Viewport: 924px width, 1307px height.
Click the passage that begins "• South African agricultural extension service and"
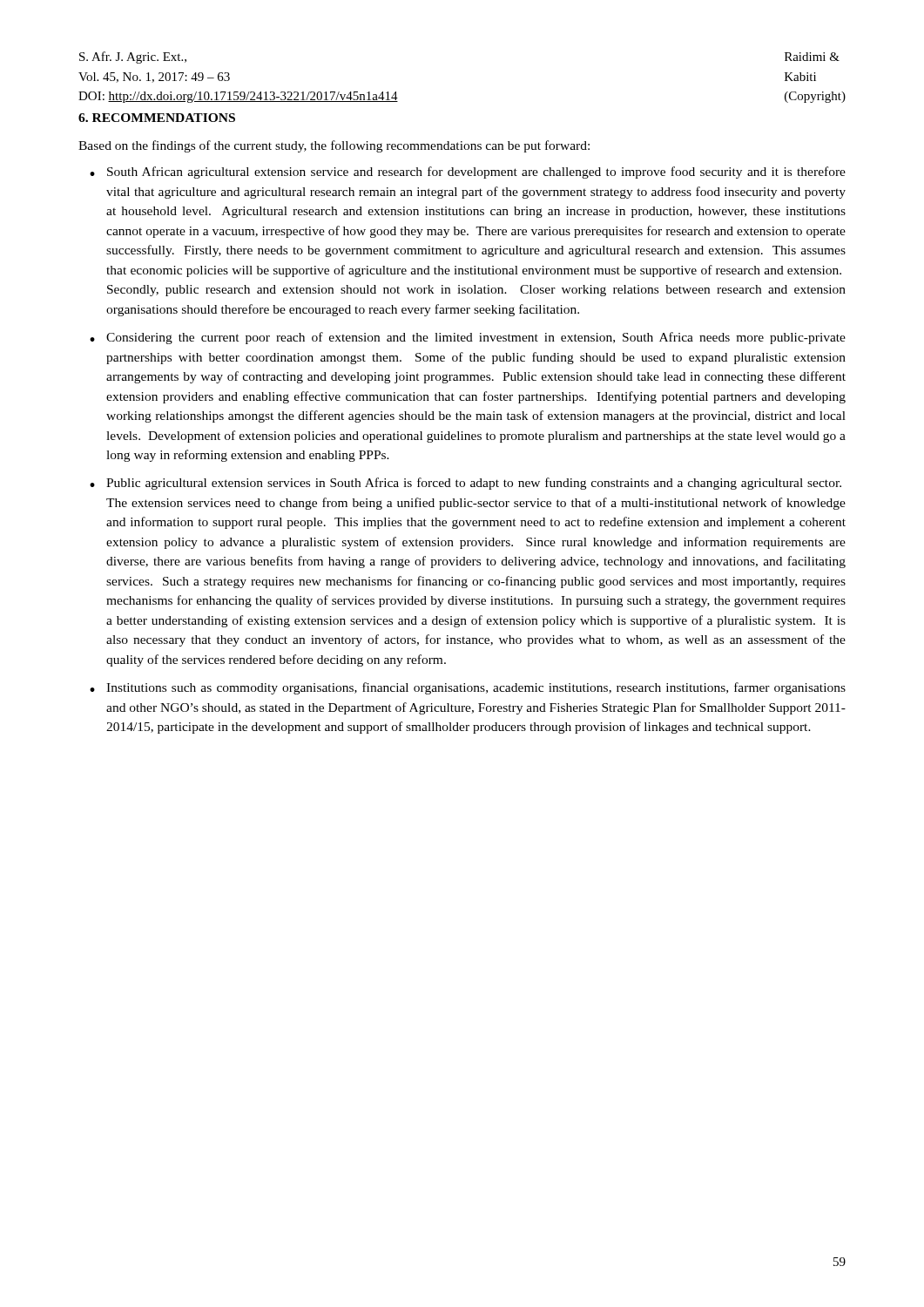click(462, 241)
